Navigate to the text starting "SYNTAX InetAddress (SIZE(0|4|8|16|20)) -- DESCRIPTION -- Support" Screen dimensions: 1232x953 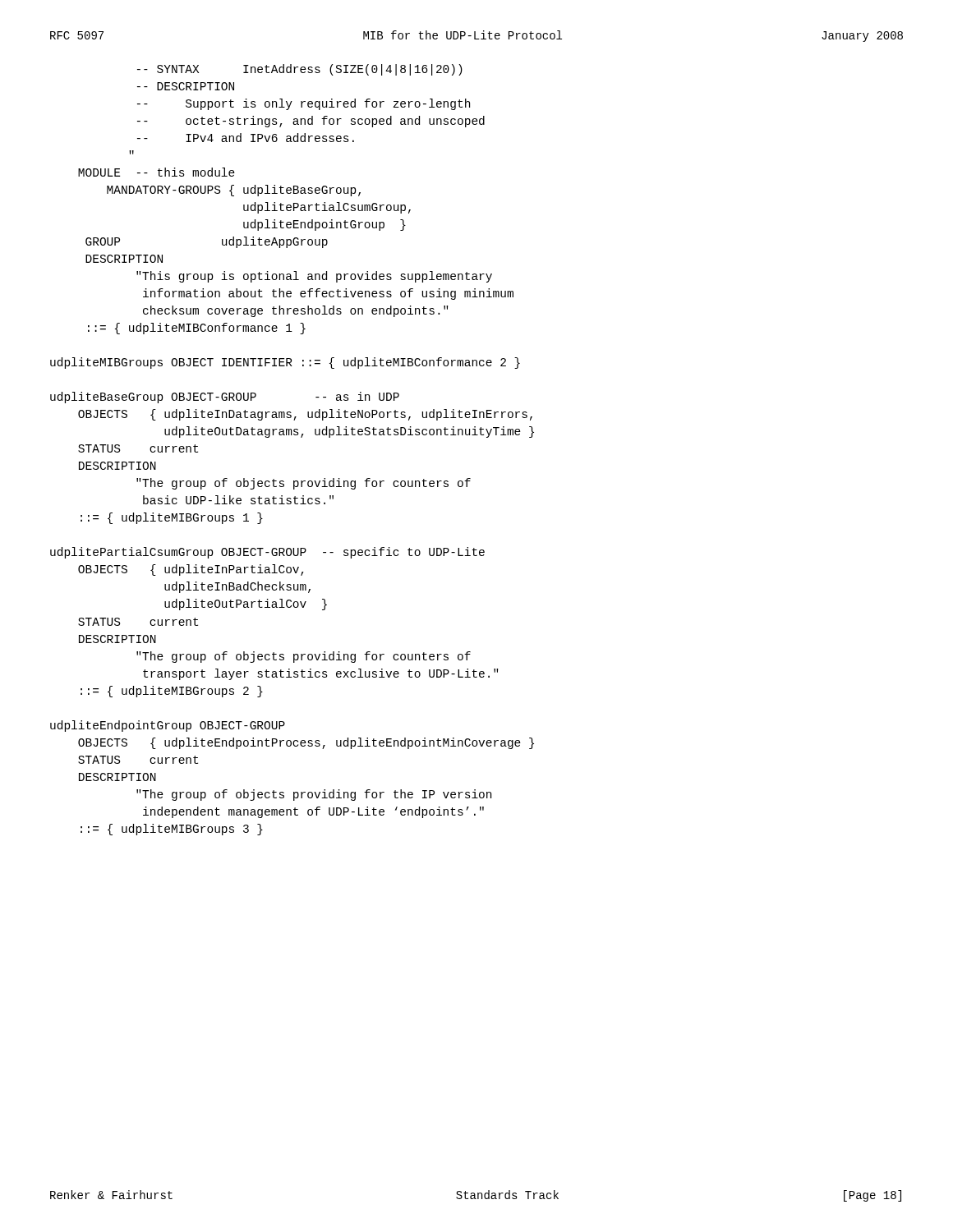(300, 70)
